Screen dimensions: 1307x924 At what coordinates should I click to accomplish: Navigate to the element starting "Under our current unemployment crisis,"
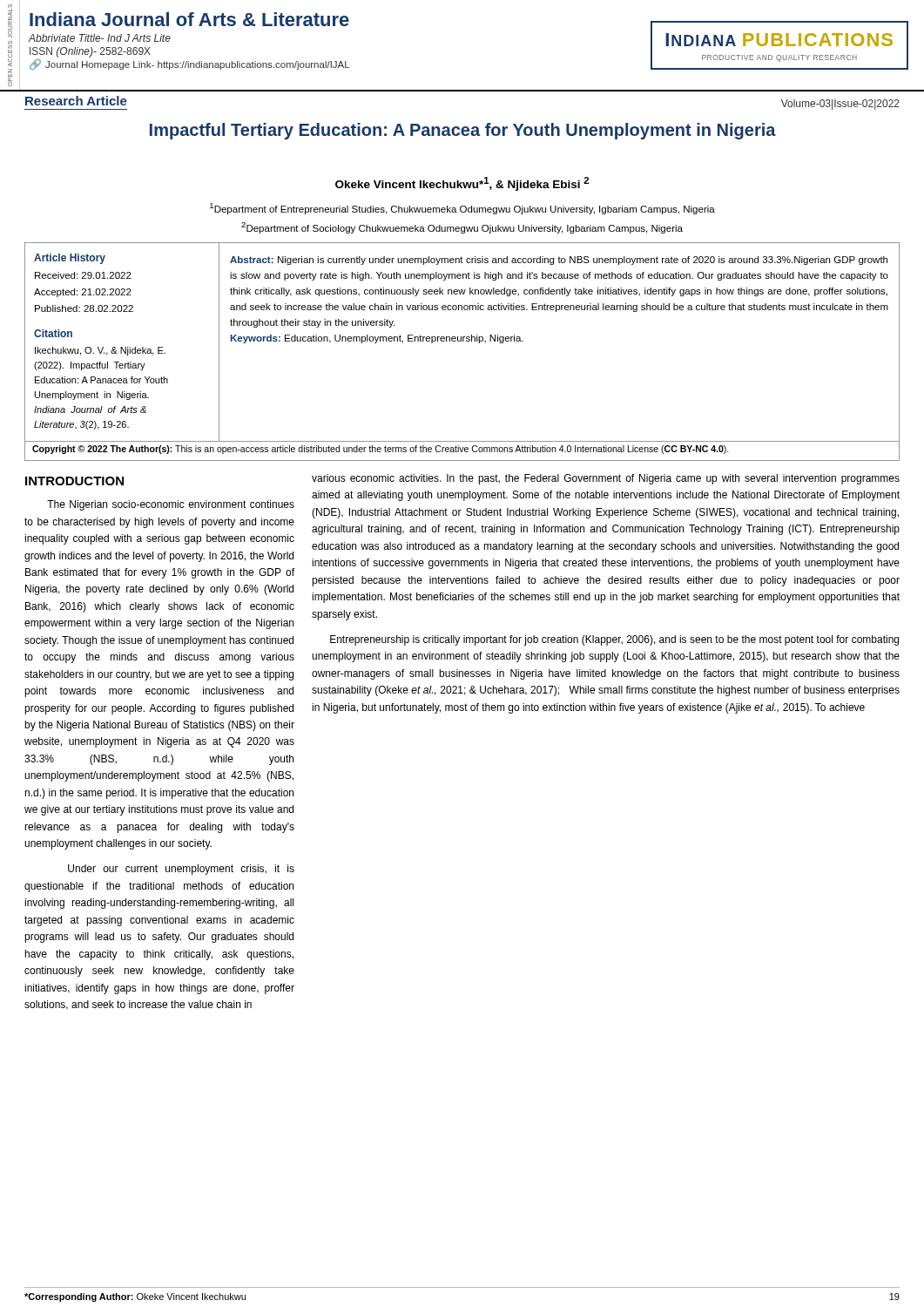coord(159,937)
